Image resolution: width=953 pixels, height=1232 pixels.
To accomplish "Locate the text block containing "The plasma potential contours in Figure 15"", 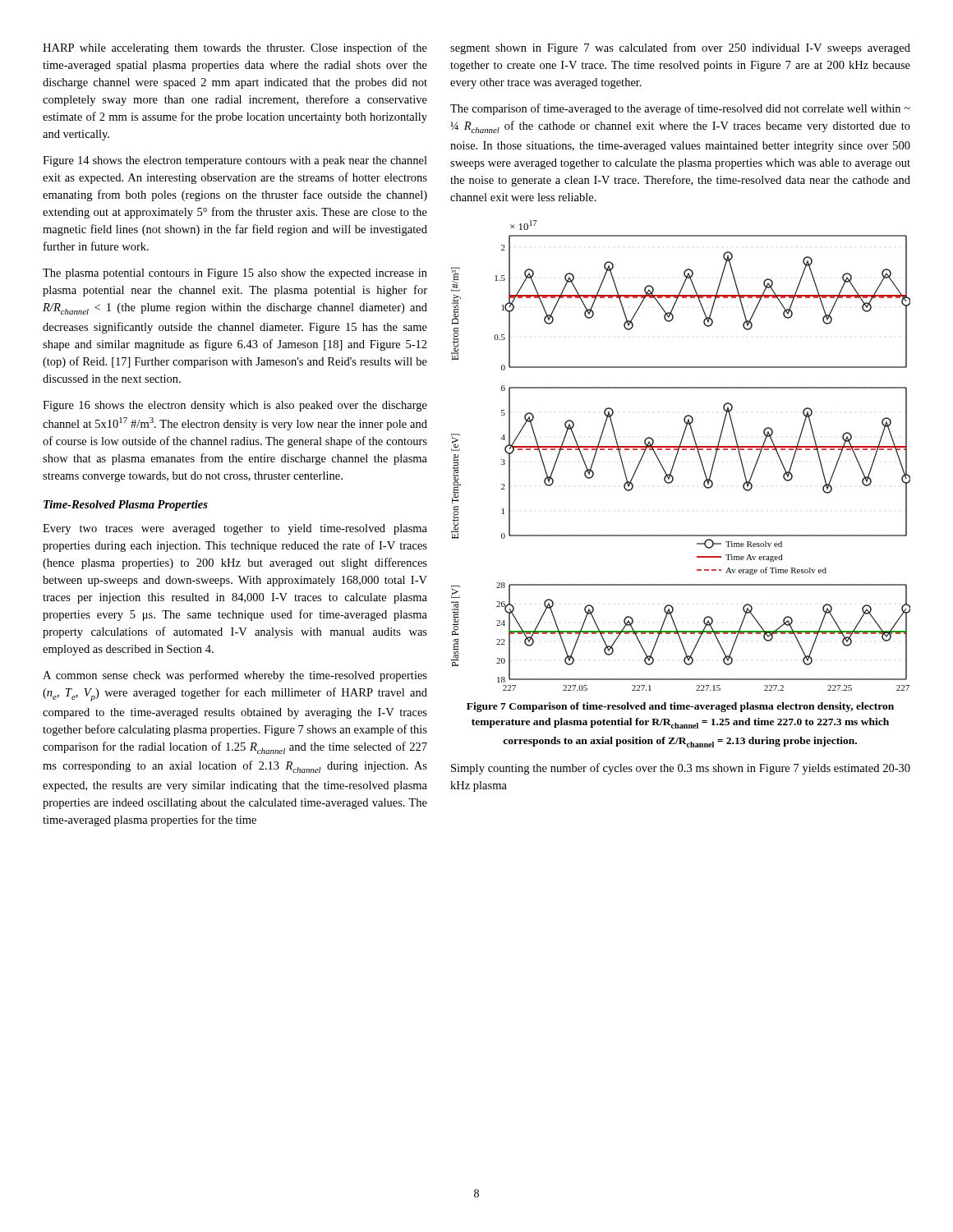I will point(235,326).
